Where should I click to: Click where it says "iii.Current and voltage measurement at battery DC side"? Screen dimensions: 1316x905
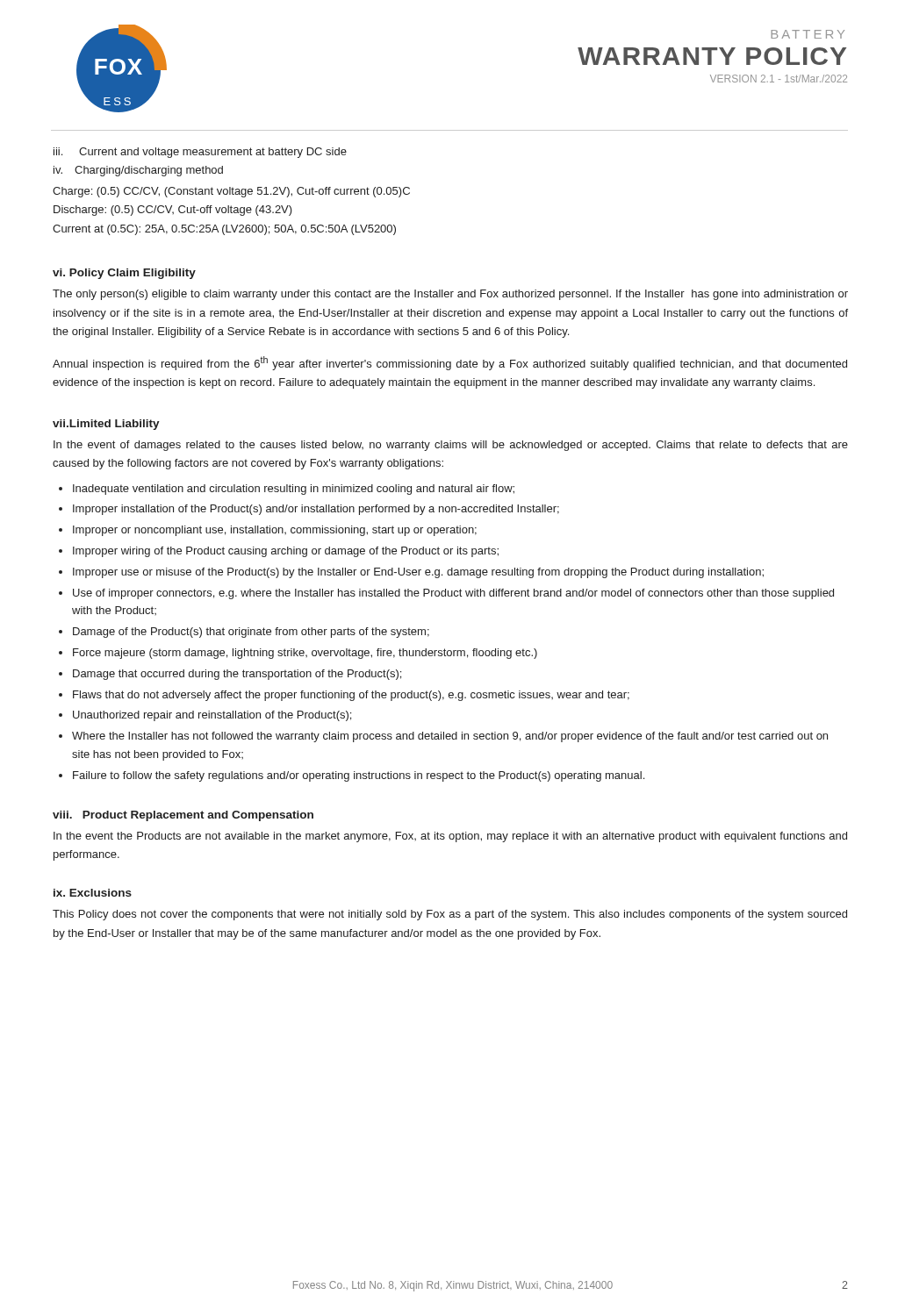pyautogui.click(x=200, y=152)
